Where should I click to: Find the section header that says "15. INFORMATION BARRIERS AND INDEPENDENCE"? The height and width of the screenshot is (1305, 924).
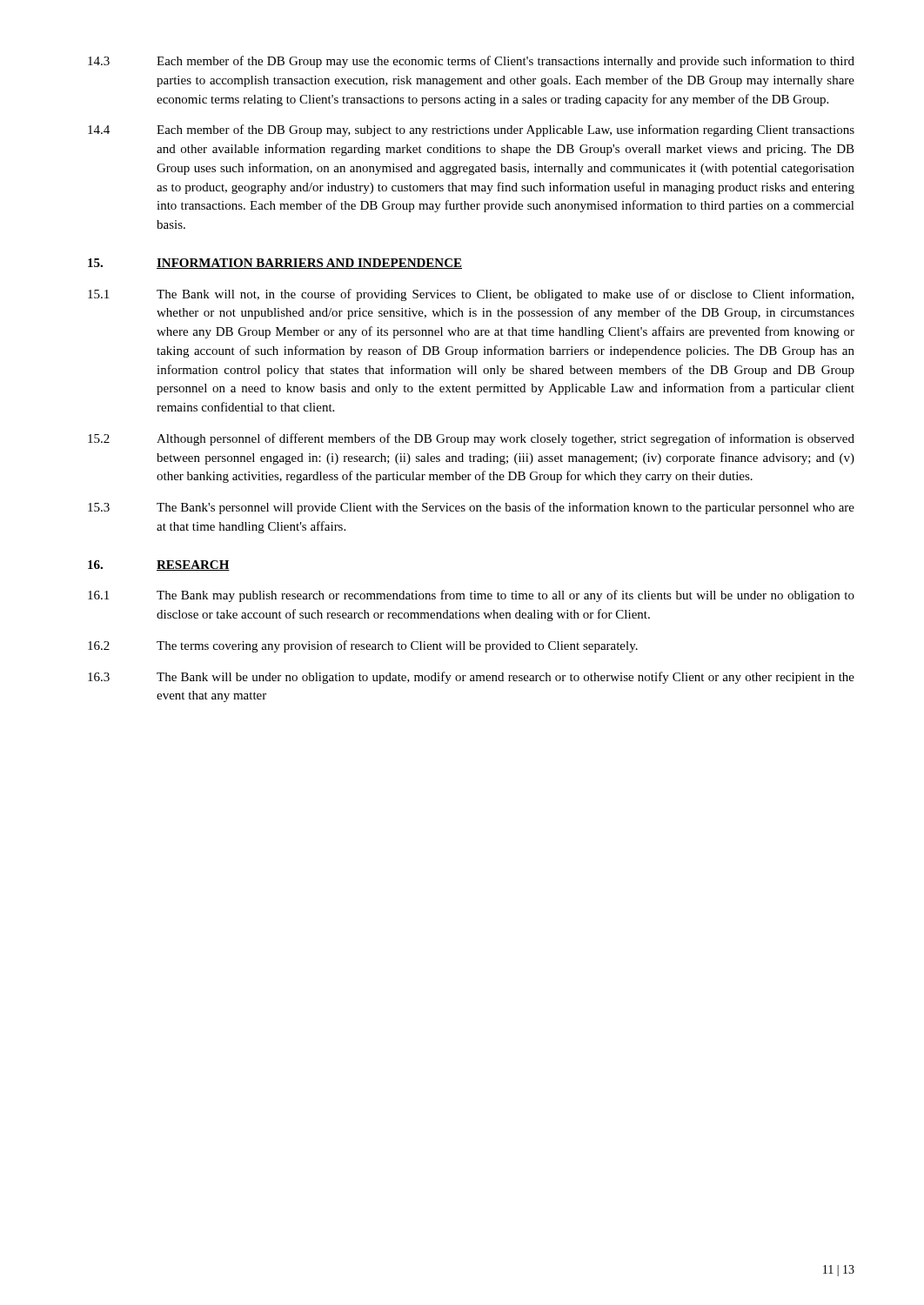[275, 263]
